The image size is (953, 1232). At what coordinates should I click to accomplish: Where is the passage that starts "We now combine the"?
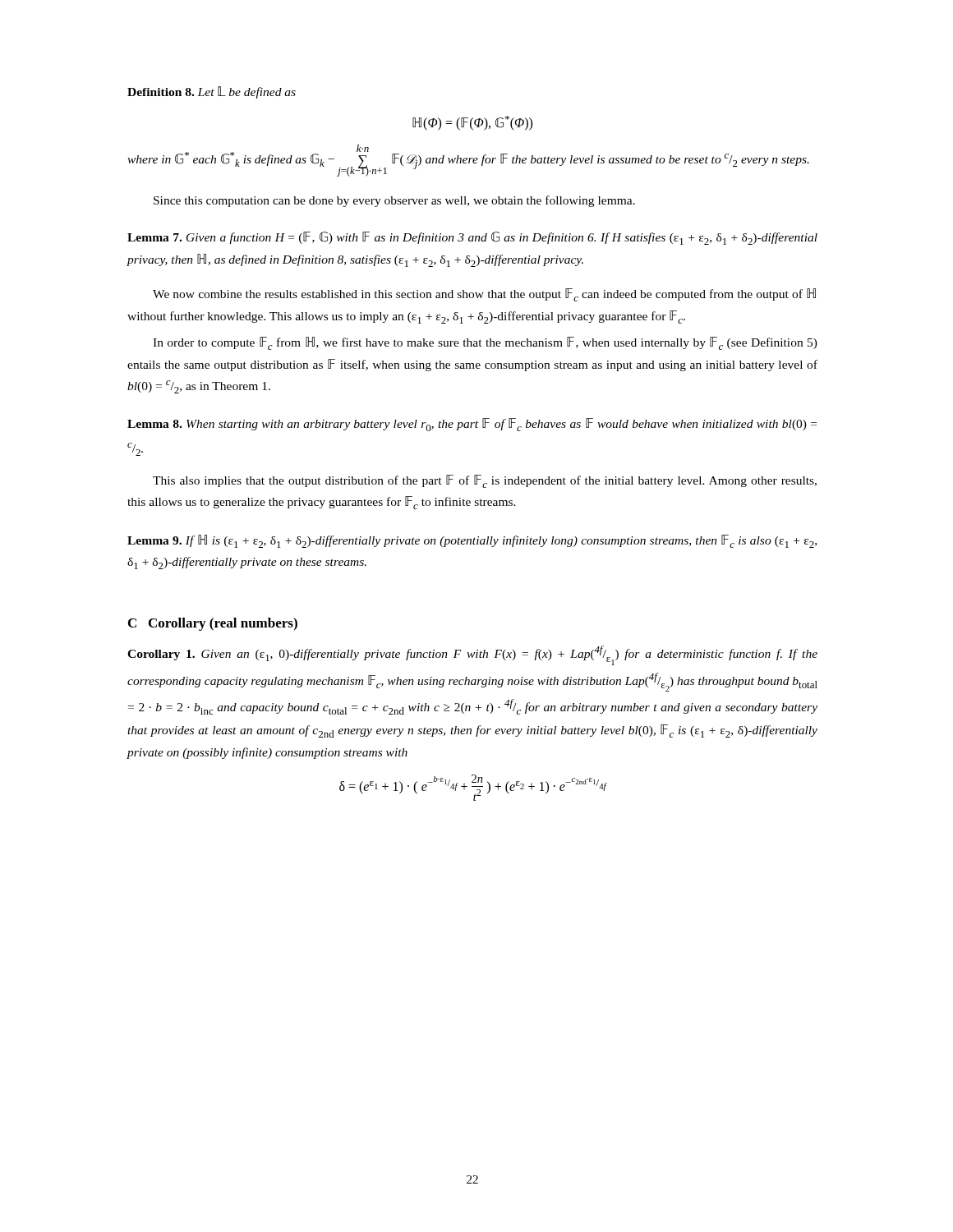pyautogui.click(x=472, y=306)
